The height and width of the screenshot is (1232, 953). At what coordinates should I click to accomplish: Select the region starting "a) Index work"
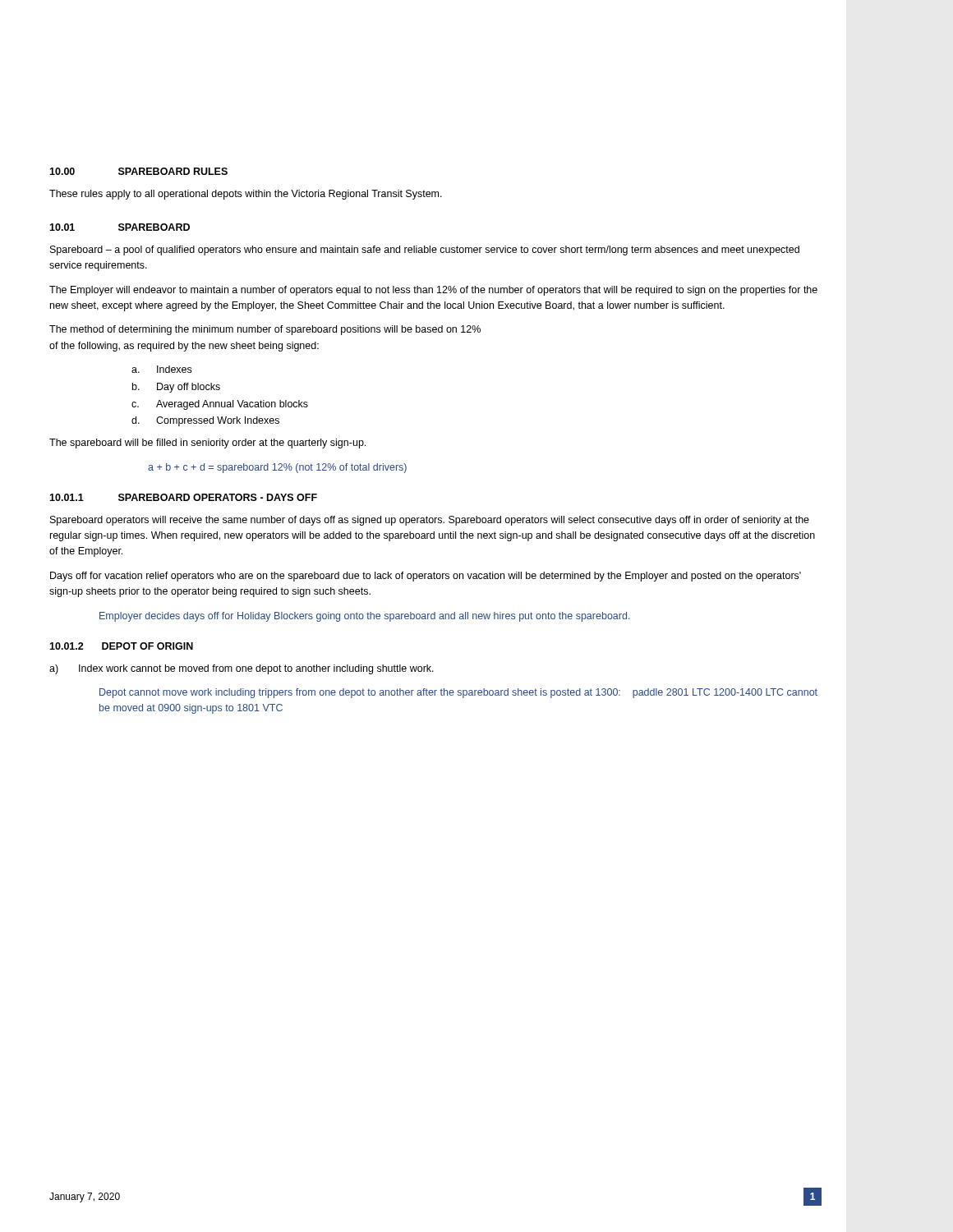point(242,669)
